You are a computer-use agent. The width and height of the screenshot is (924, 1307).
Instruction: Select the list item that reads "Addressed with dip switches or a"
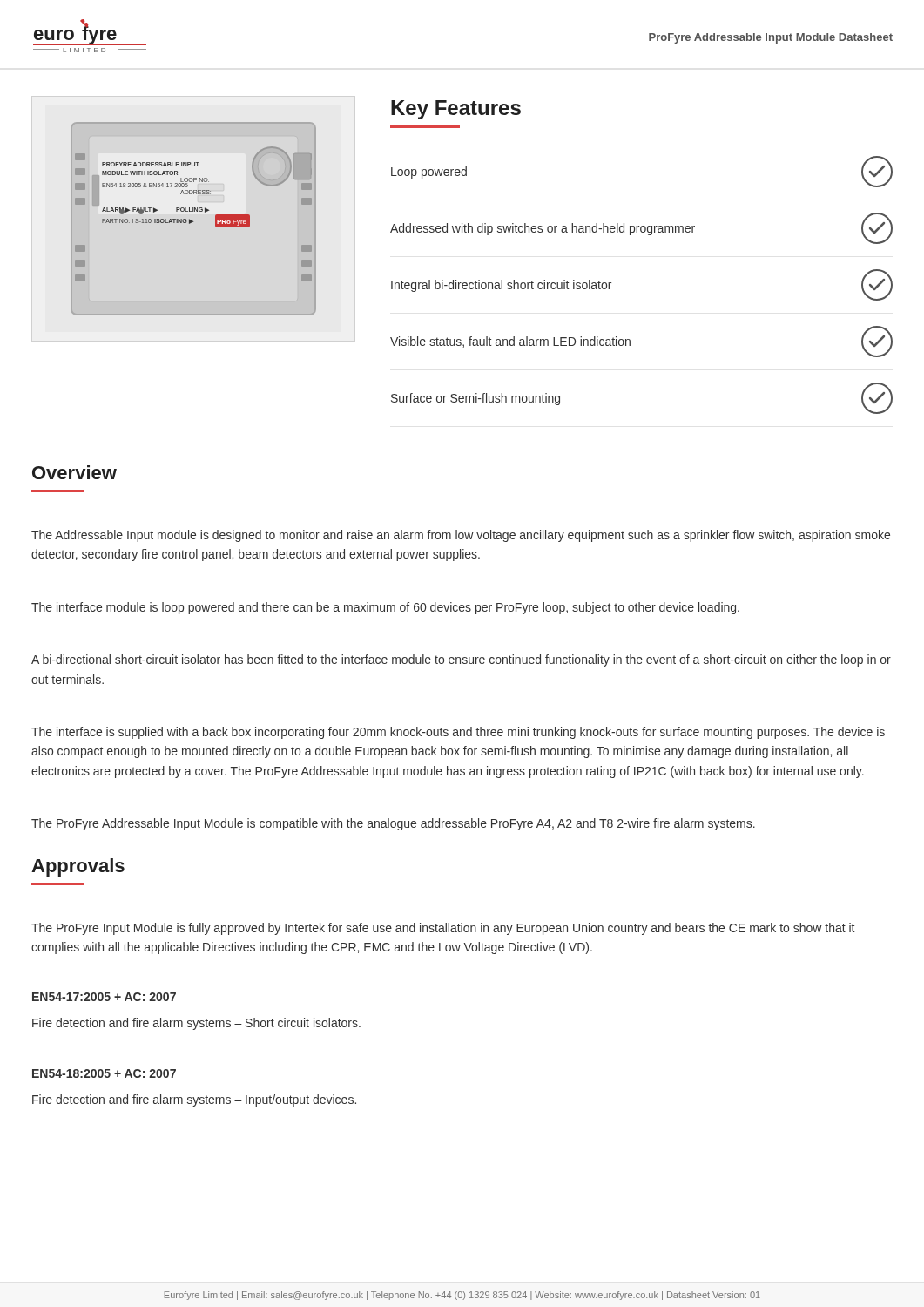[641, 228]
